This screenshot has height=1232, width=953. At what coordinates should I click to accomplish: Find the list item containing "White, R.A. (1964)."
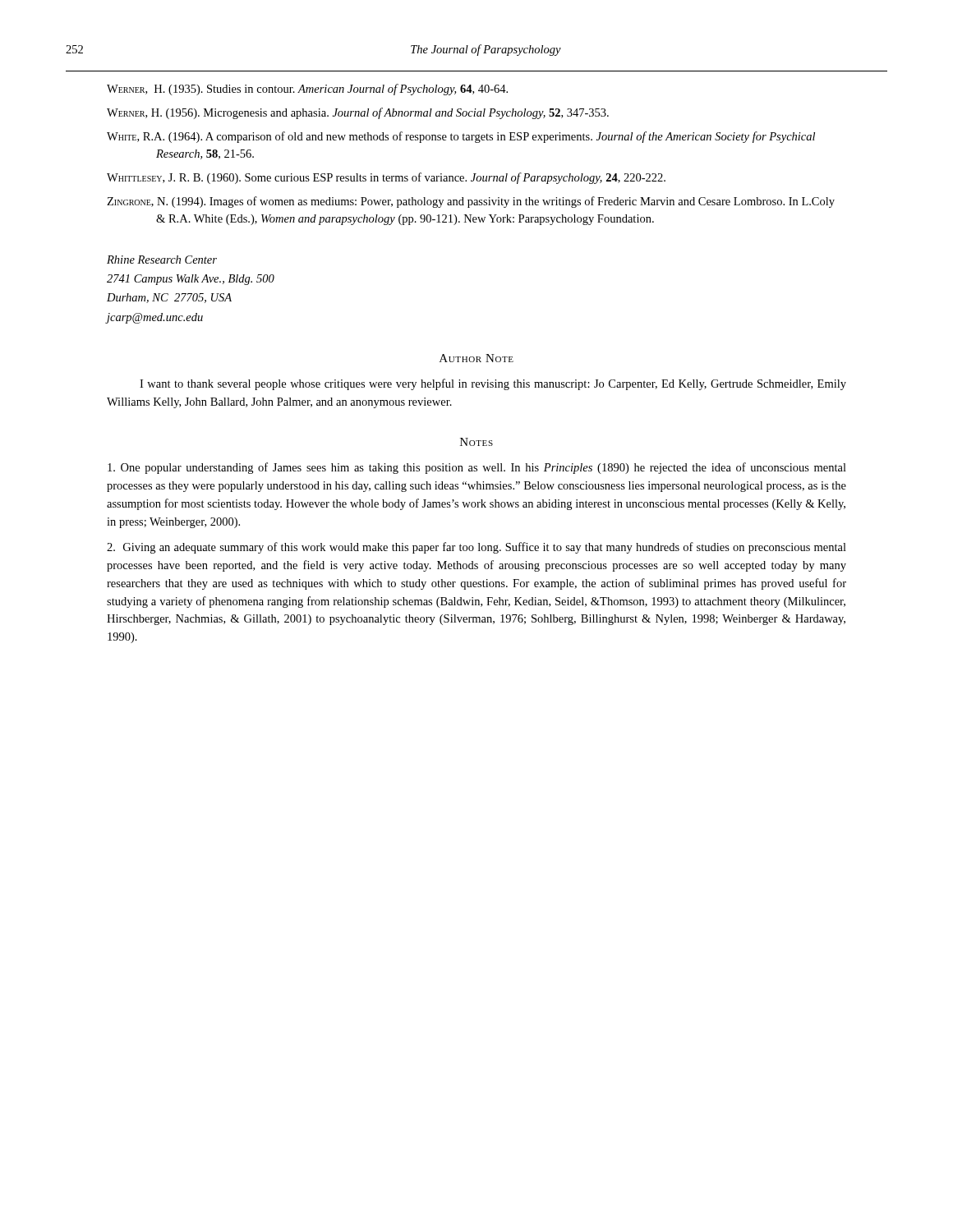[461, 145]
